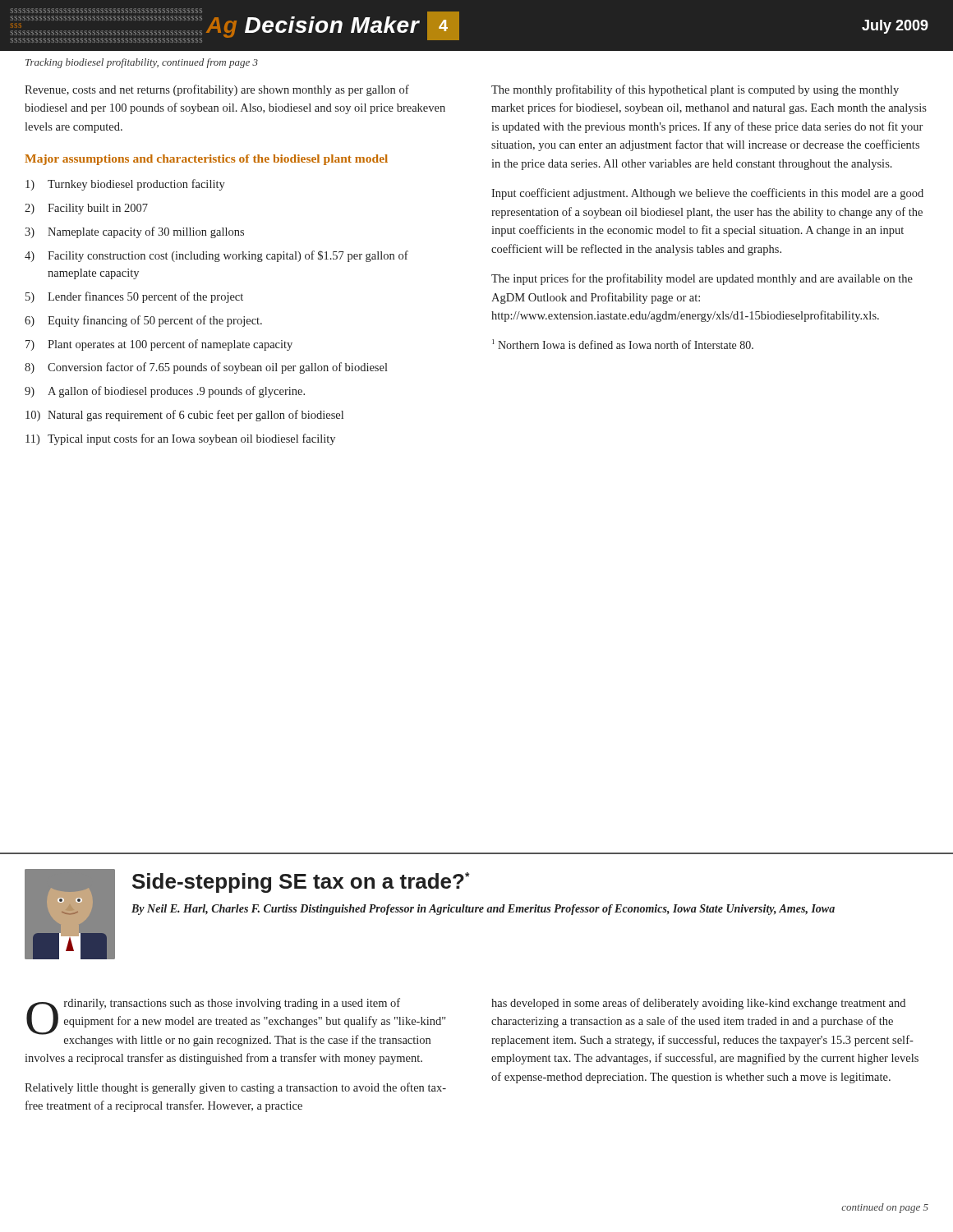Find the list item with the text "11)Typical input costs for an Iowa"

233,439
